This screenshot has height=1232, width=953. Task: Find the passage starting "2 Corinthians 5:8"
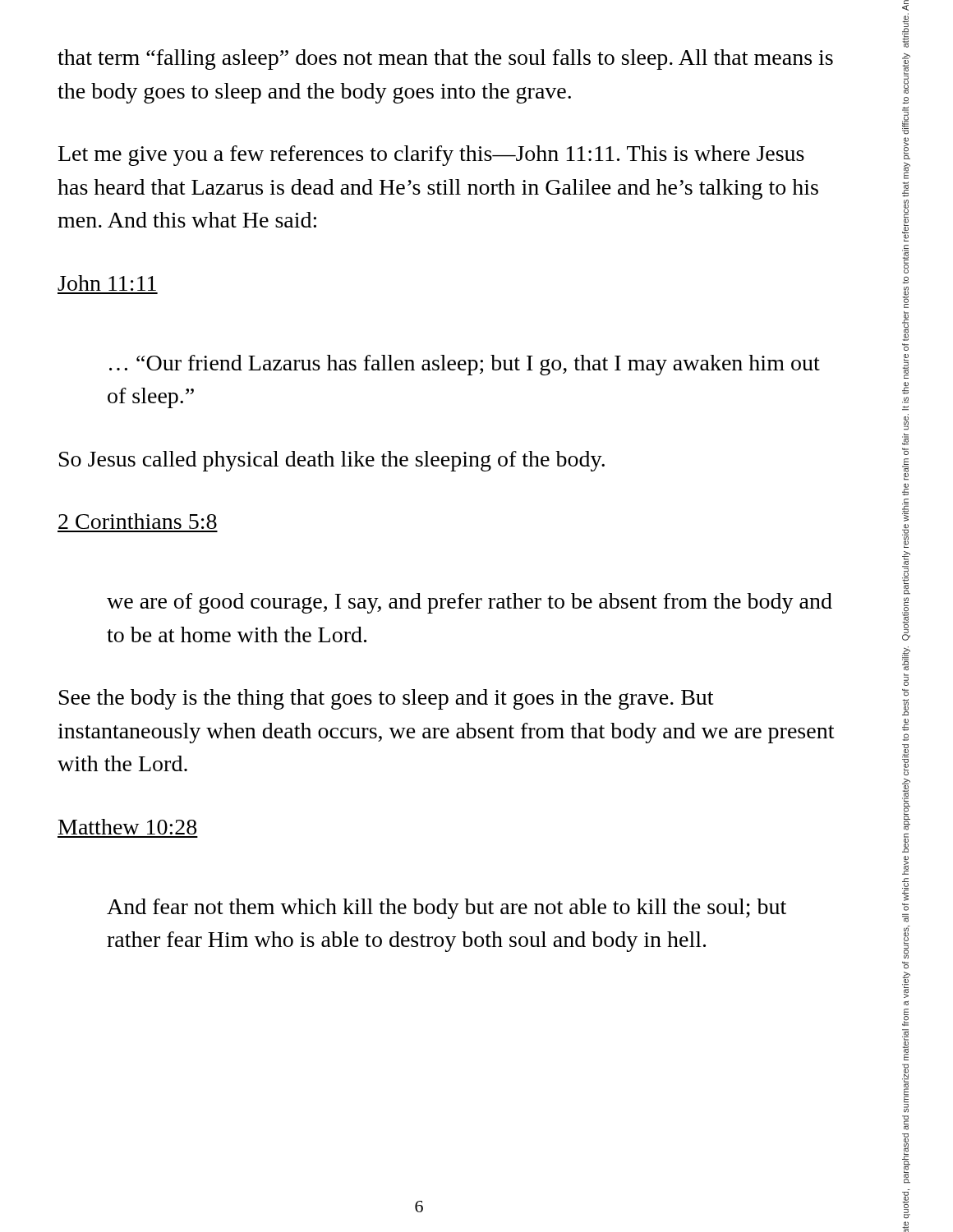click(137, 522)
